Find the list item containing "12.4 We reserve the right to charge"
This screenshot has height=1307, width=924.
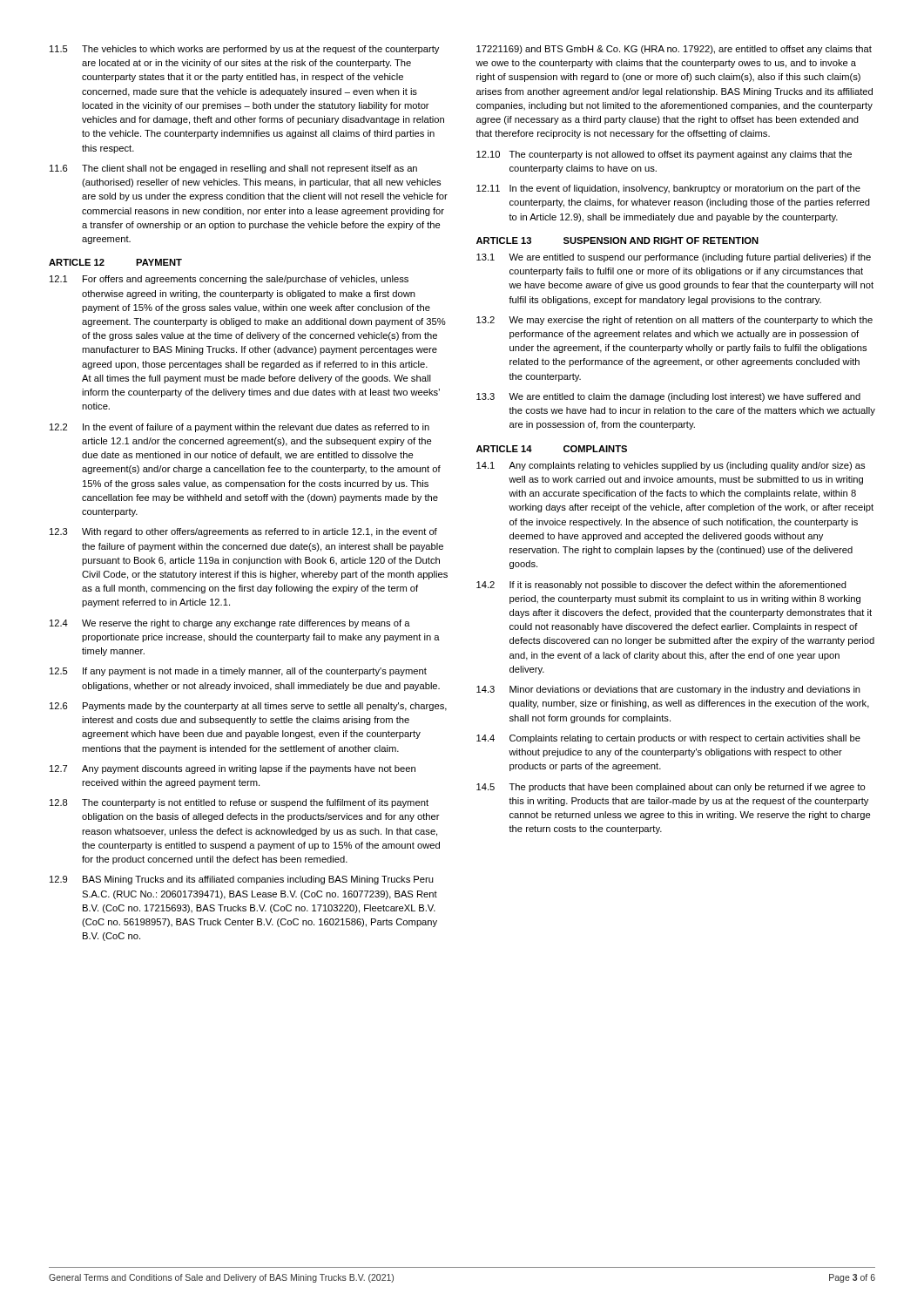tap(248, 637)
